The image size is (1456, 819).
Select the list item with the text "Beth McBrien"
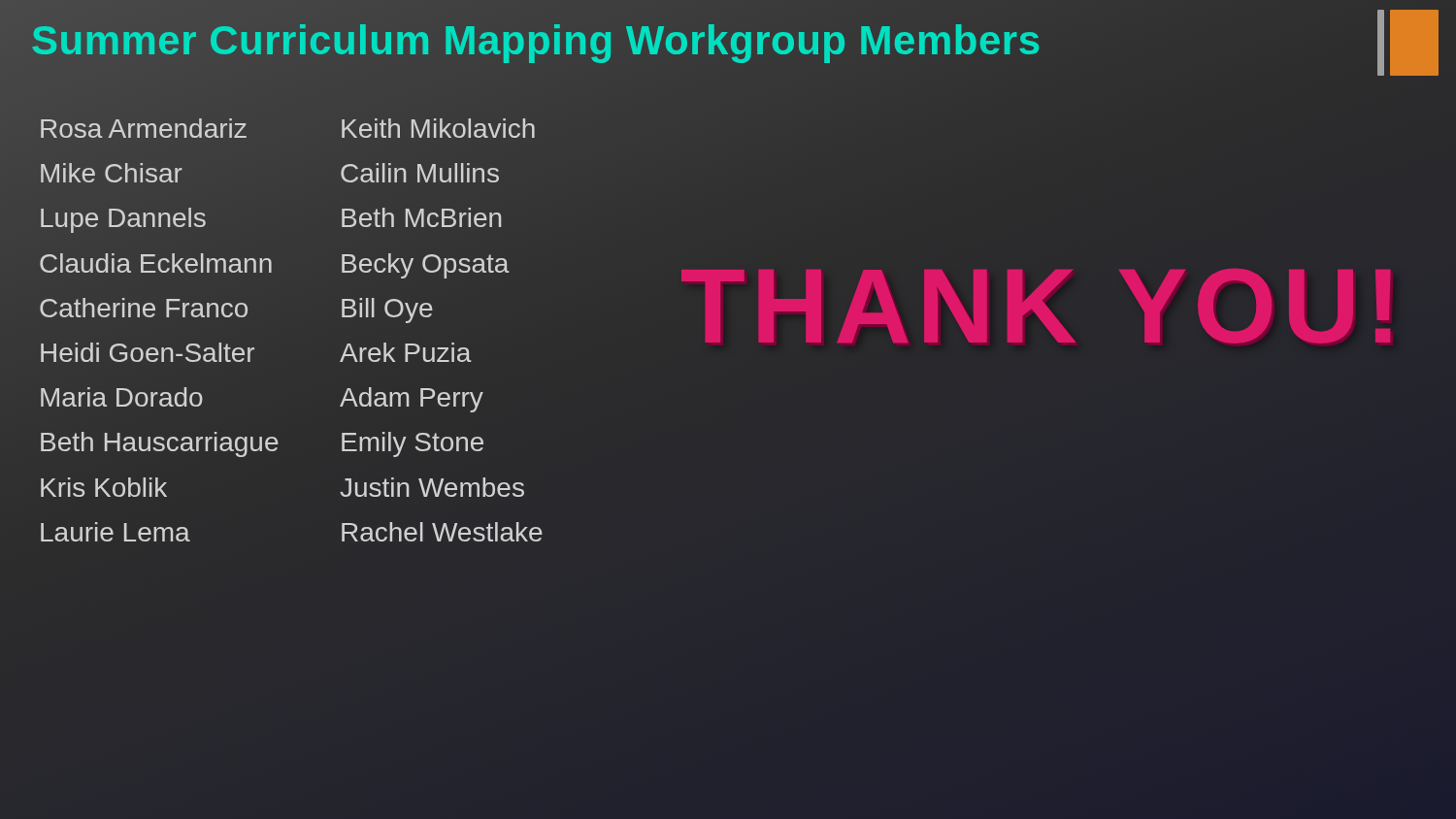click(x=421, y=218)
